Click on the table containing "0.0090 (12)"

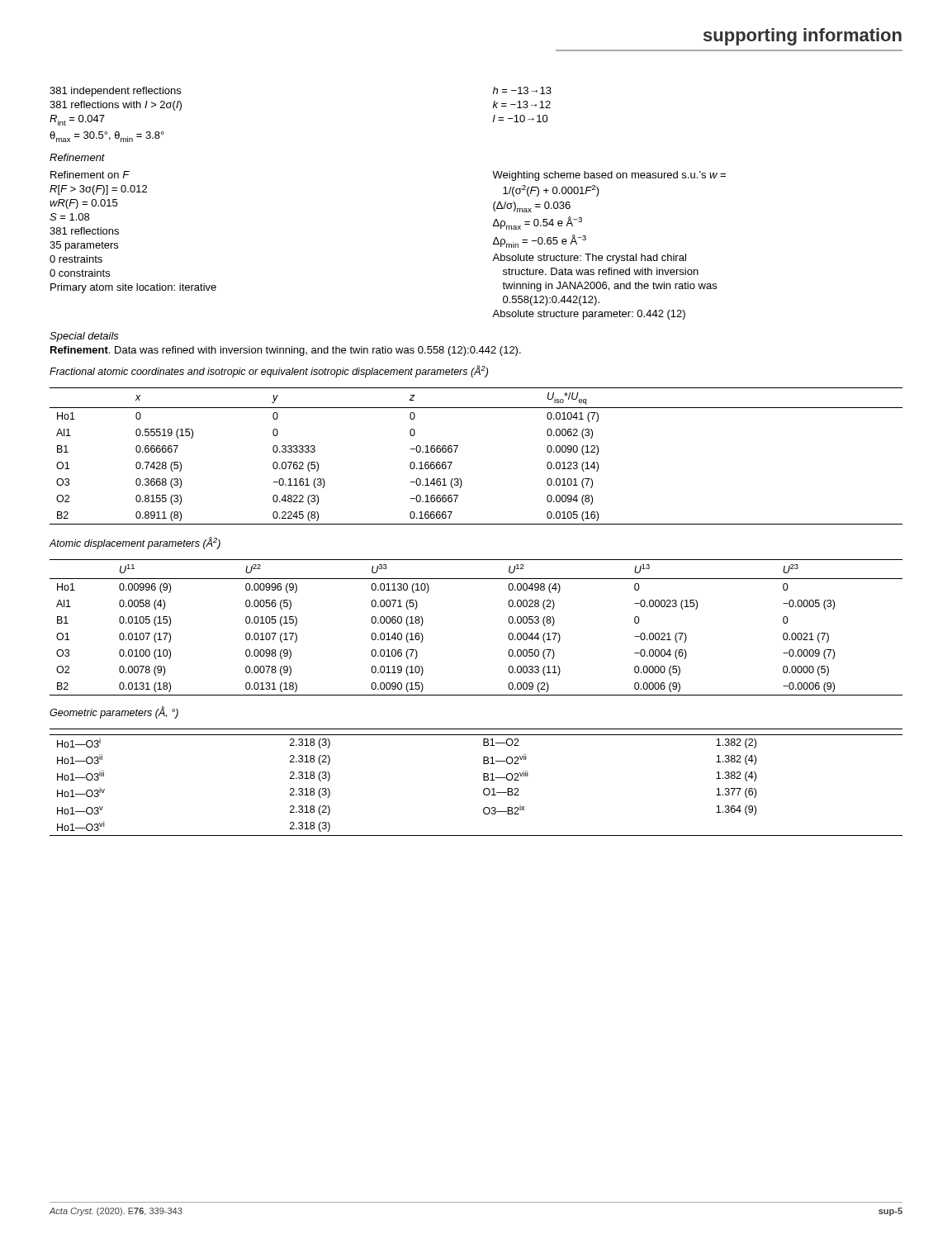[476, 456]
